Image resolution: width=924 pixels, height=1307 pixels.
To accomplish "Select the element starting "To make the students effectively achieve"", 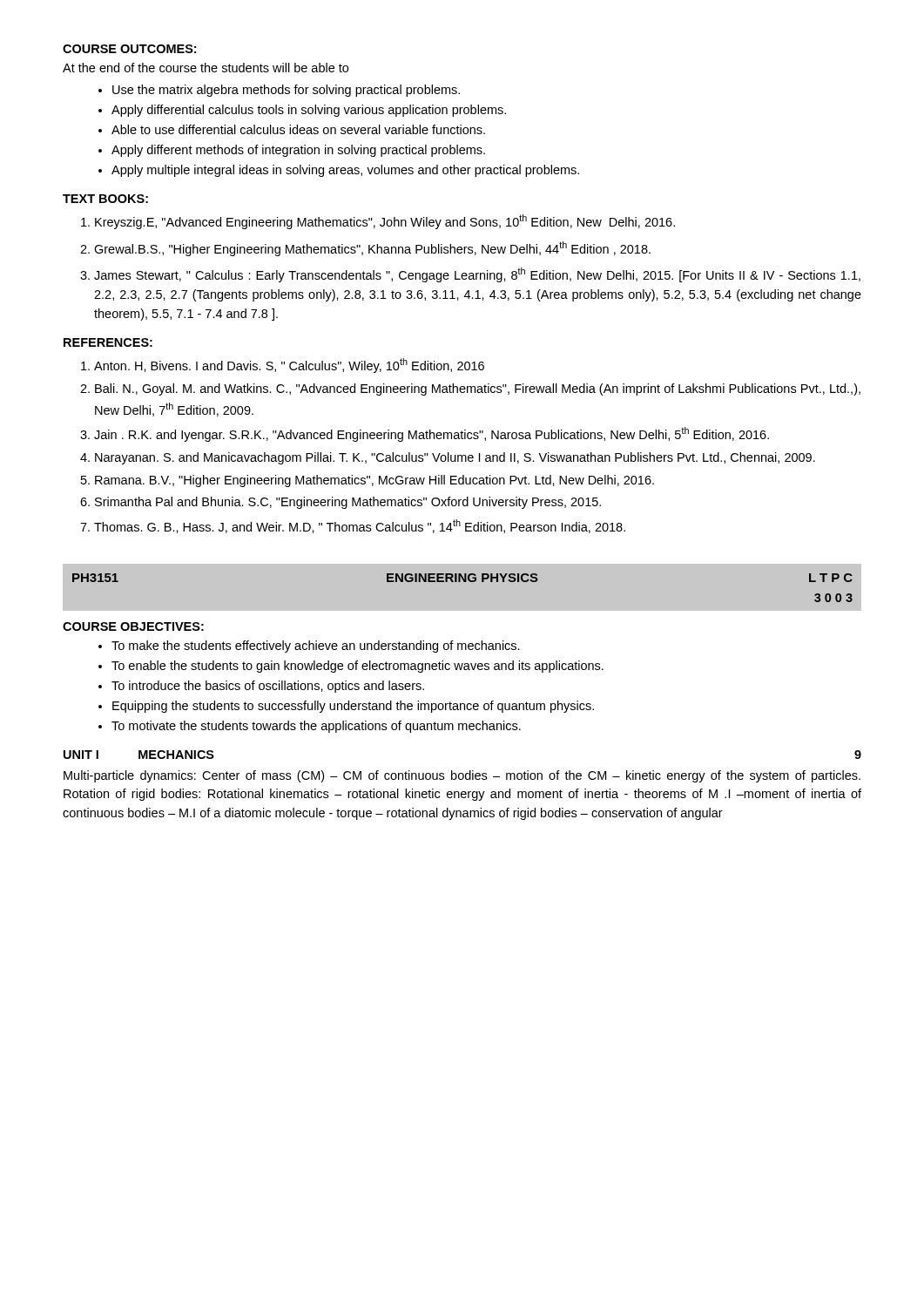I will coord(478,646).
